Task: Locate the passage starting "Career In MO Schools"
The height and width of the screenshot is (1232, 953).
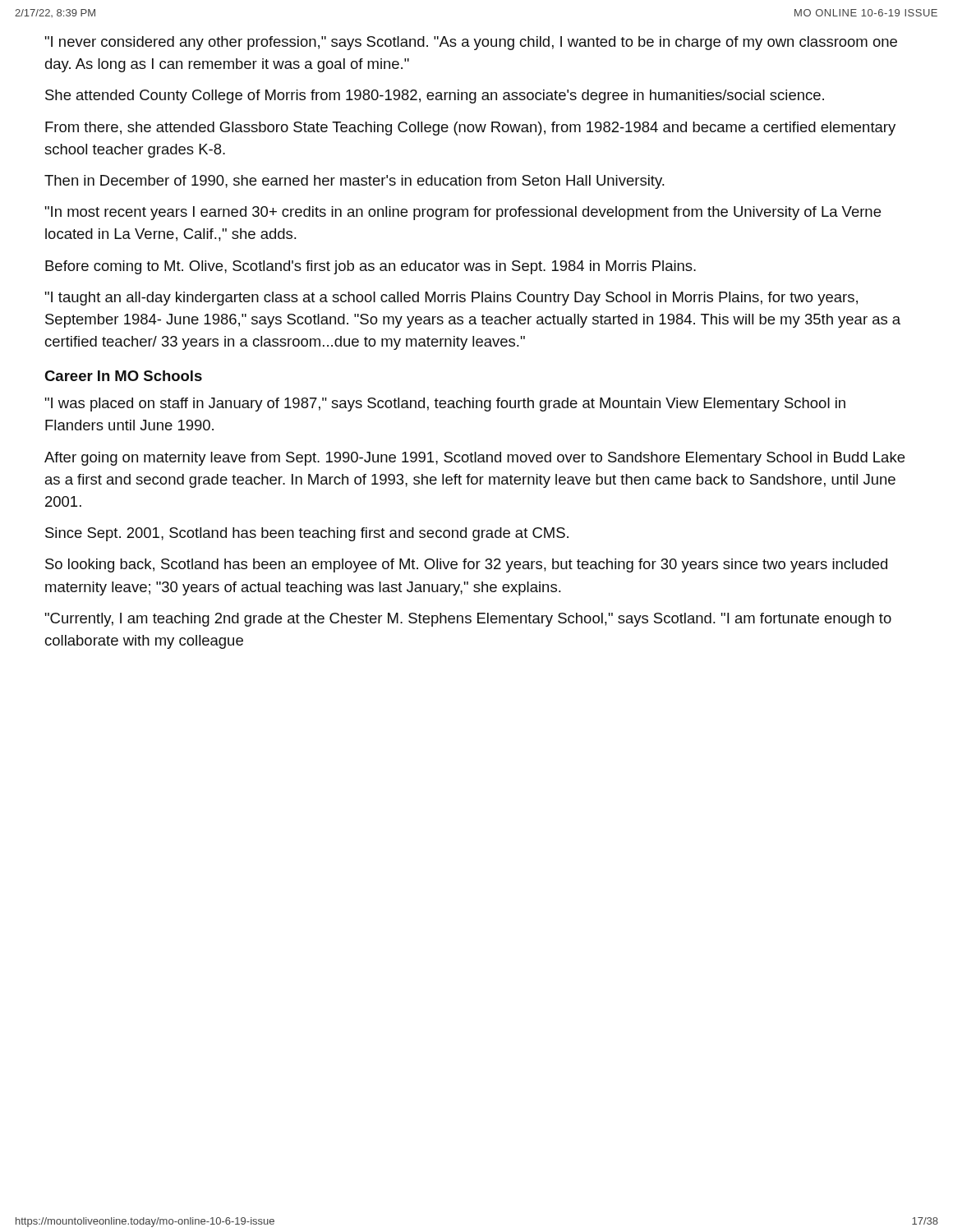Action: pyautogui.click(x=123, y=376)
